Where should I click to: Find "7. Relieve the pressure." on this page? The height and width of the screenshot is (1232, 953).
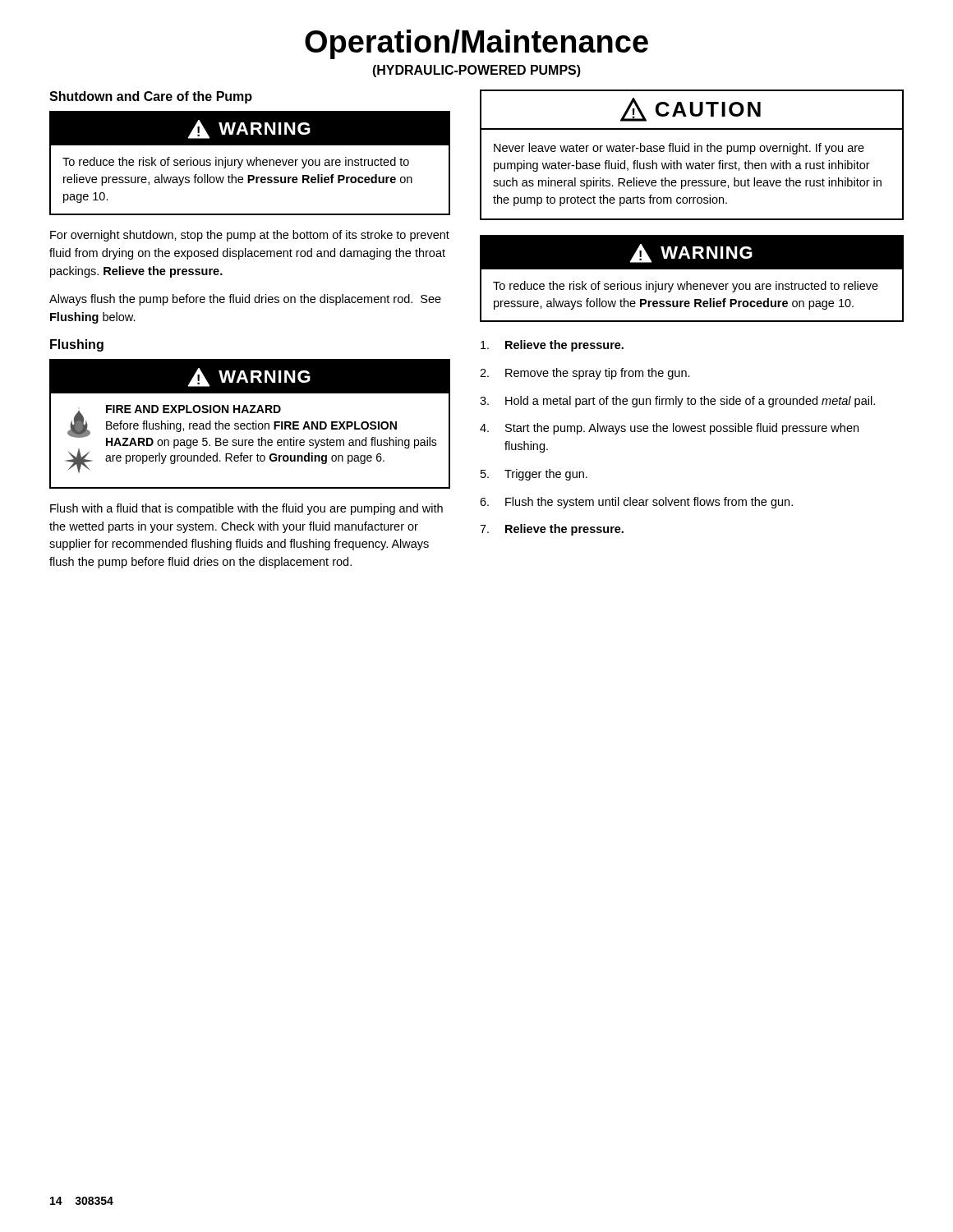pyautogui.click(x=552, y=530)
